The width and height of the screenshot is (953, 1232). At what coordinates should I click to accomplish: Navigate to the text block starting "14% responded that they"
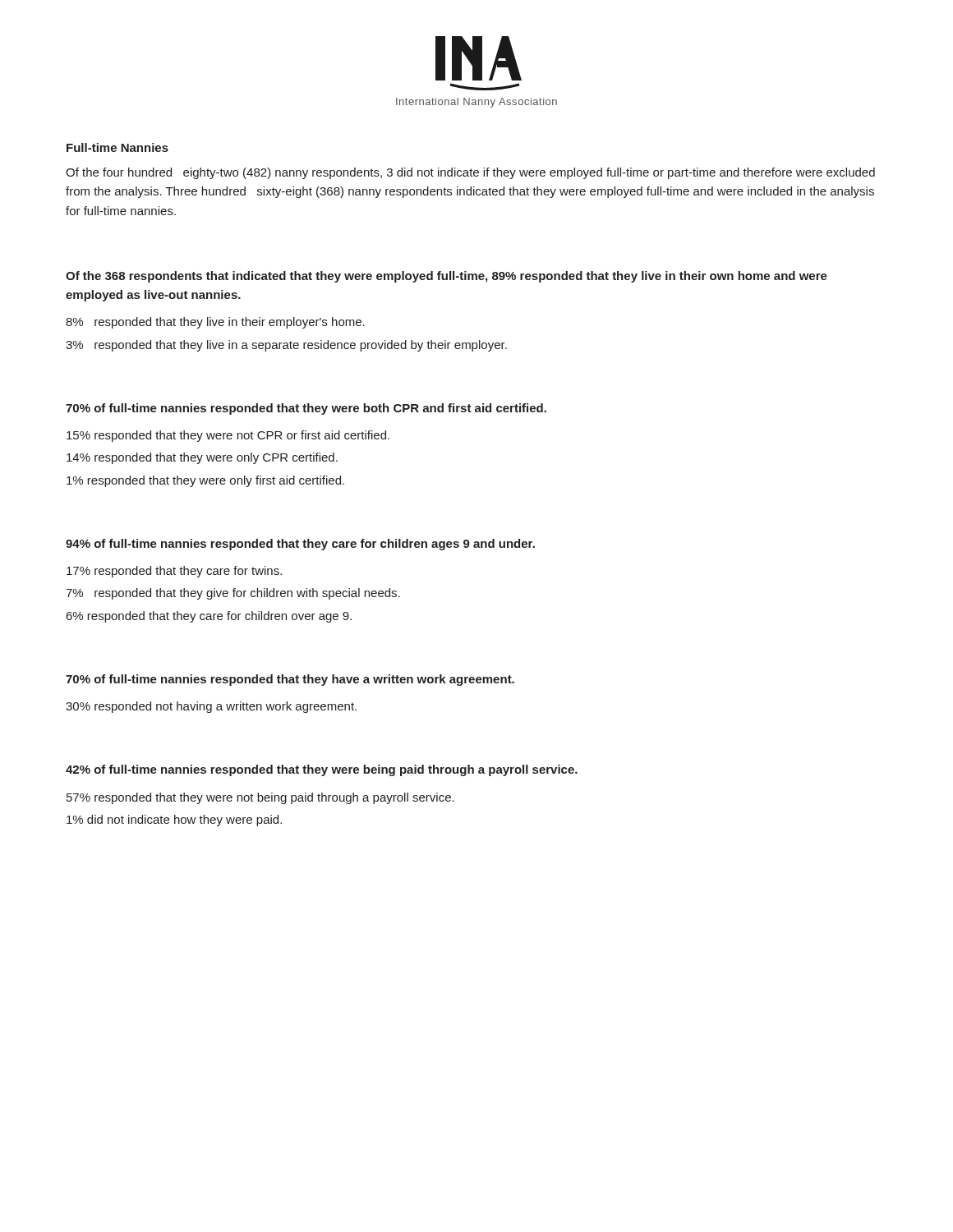click(x=202, y=457)
